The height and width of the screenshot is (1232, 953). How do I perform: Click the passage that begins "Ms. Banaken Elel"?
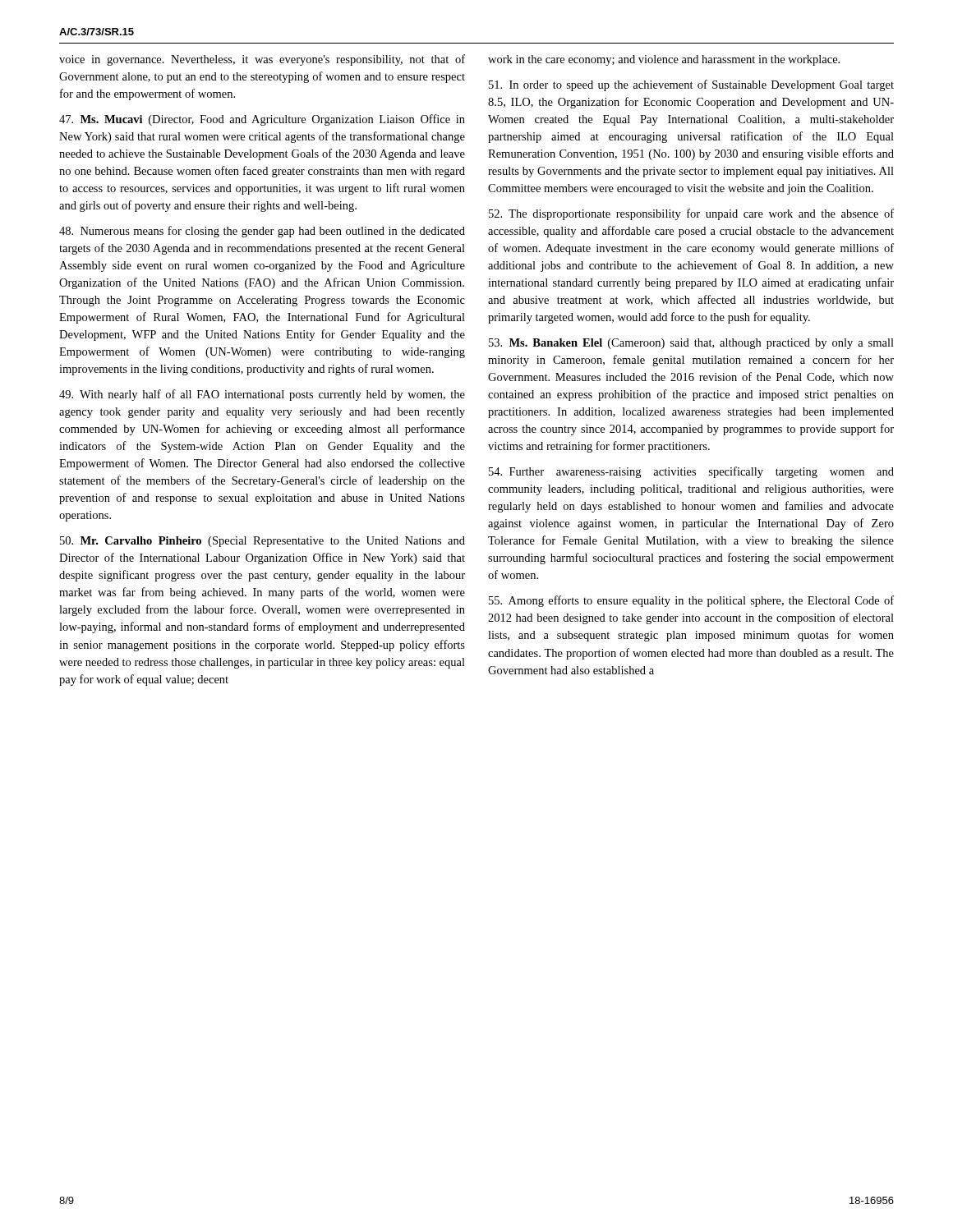tap(691, 395)
